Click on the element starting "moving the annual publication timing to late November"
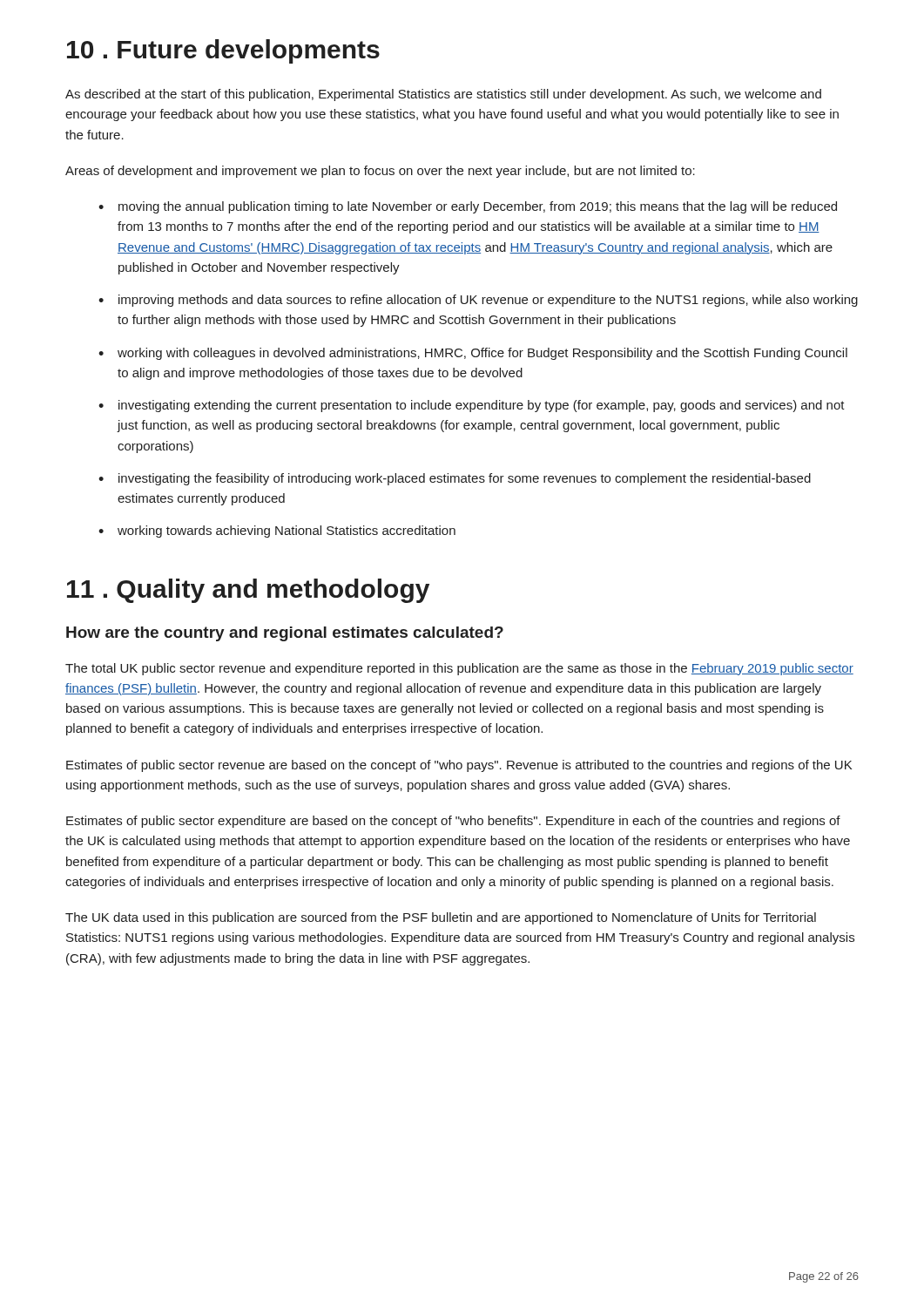924x1307 pixels. (x=478, y=236)
